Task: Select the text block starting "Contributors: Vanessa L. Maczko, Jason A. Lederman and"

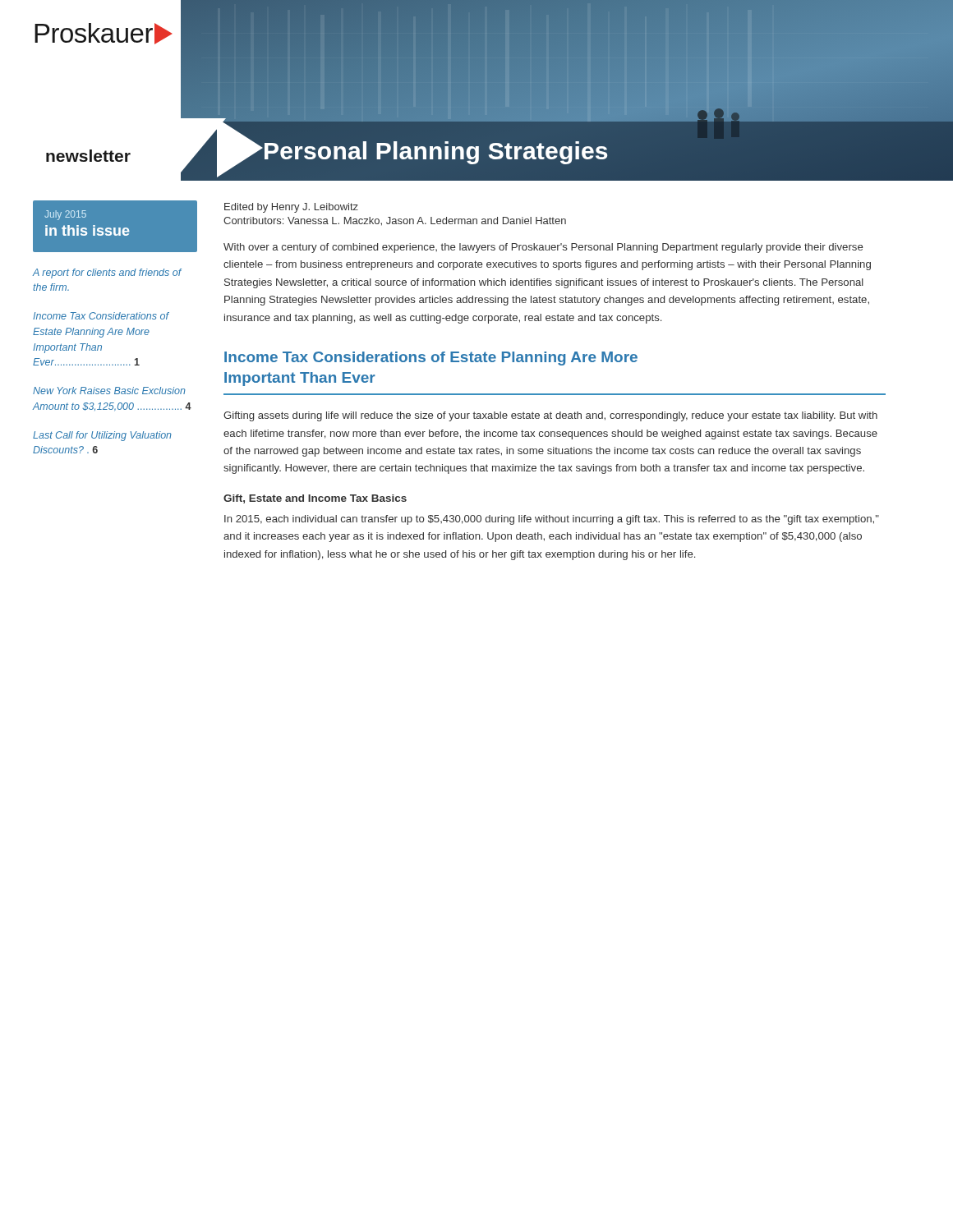Action: click(x=395, y=221)
